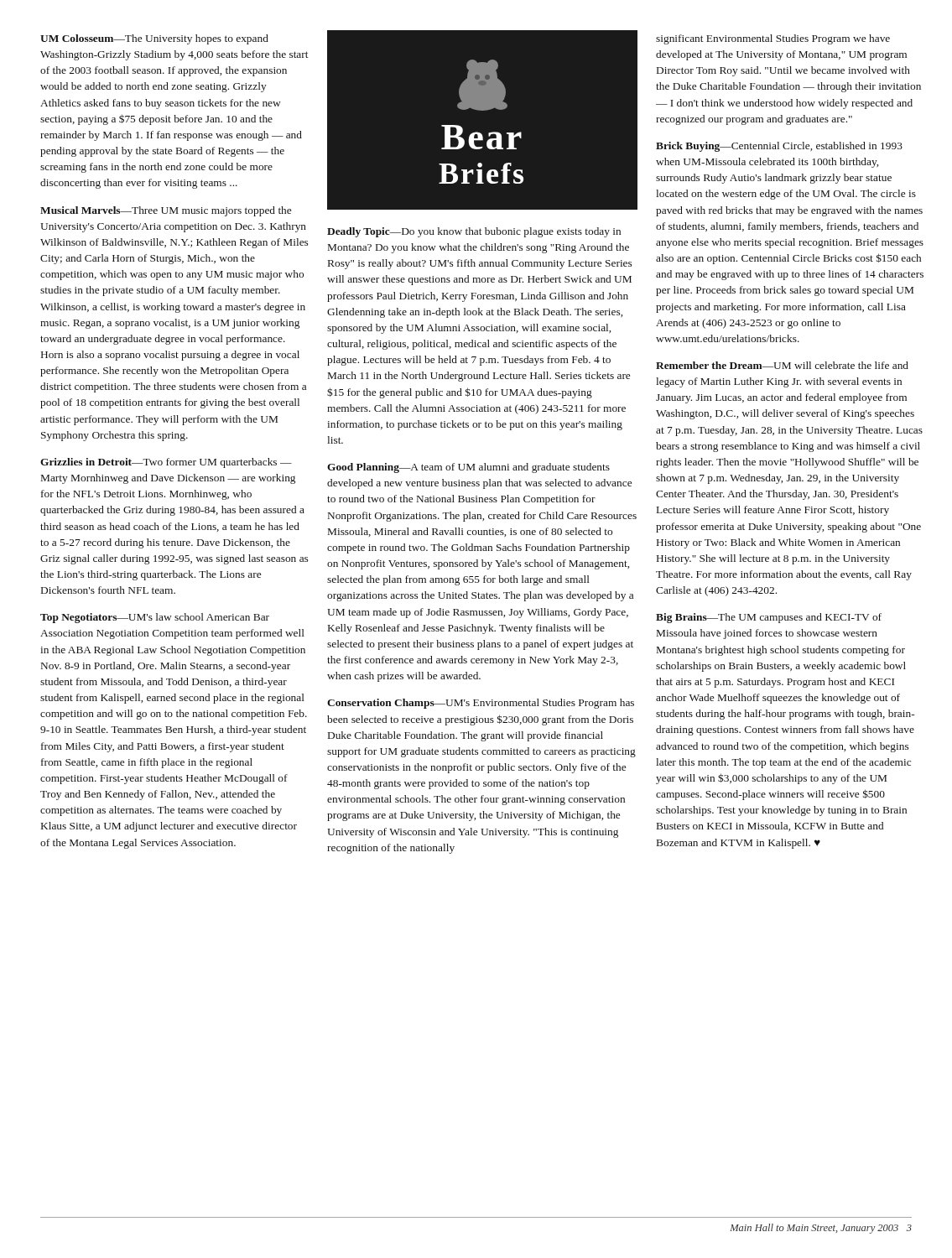Screen dimensions: 1258x952
Task: Point to the region starting "significant Environmental Studies Program we"
Action: [790, 78]
